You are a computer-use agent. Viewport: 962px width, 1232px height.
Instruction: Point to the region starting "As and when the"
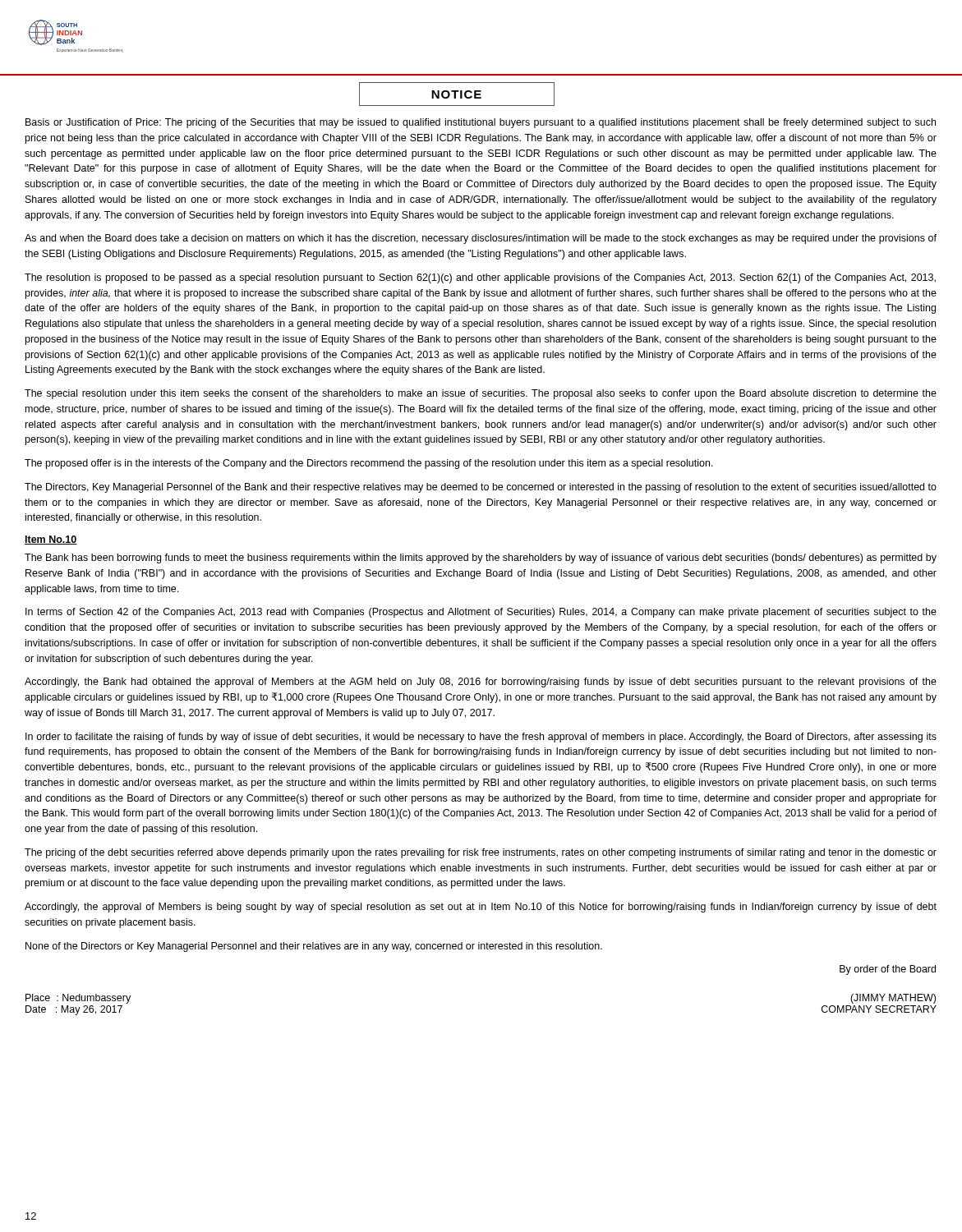coord(481,246)
